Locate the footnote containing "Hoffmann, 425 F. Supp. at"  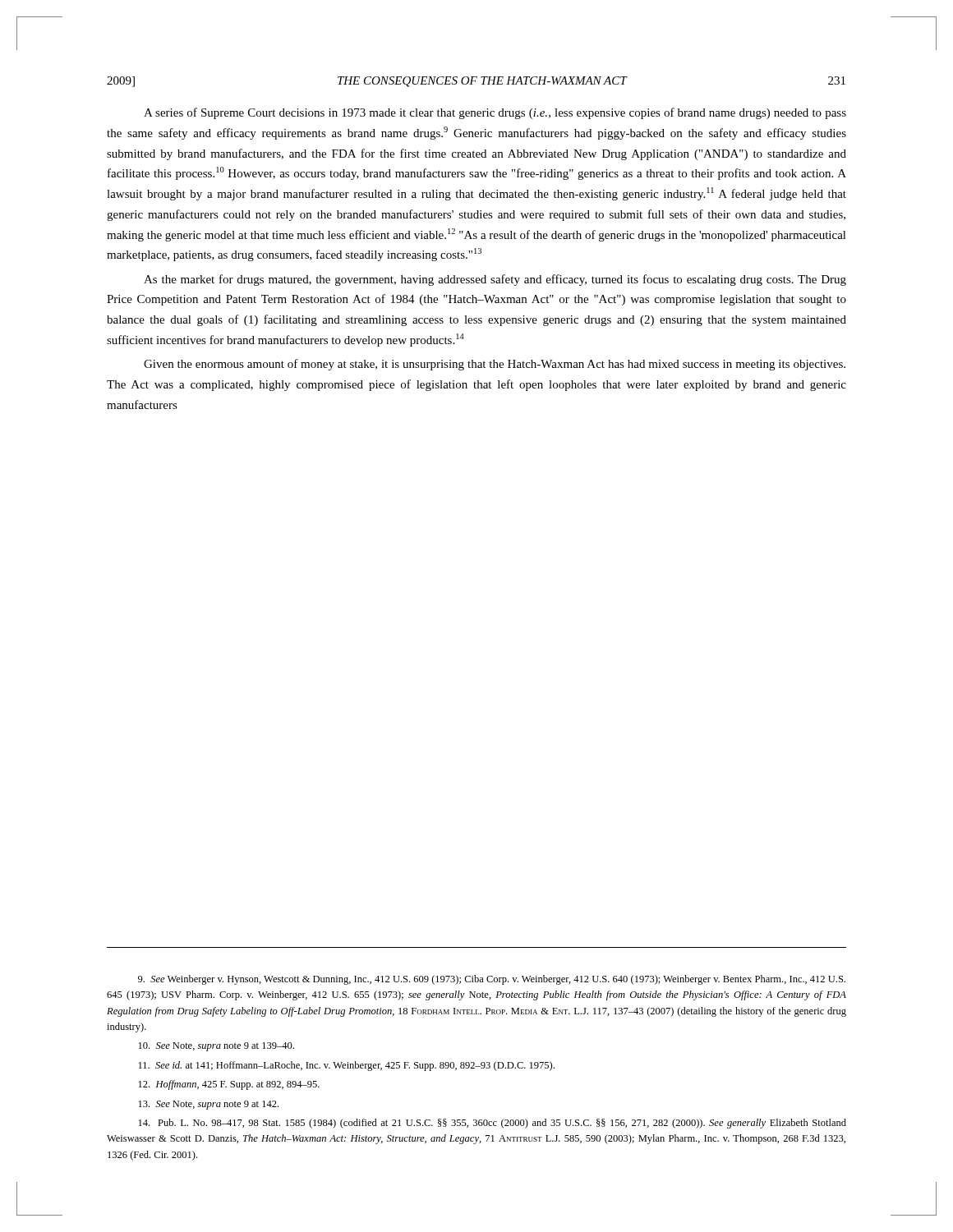pos(229,1084)
